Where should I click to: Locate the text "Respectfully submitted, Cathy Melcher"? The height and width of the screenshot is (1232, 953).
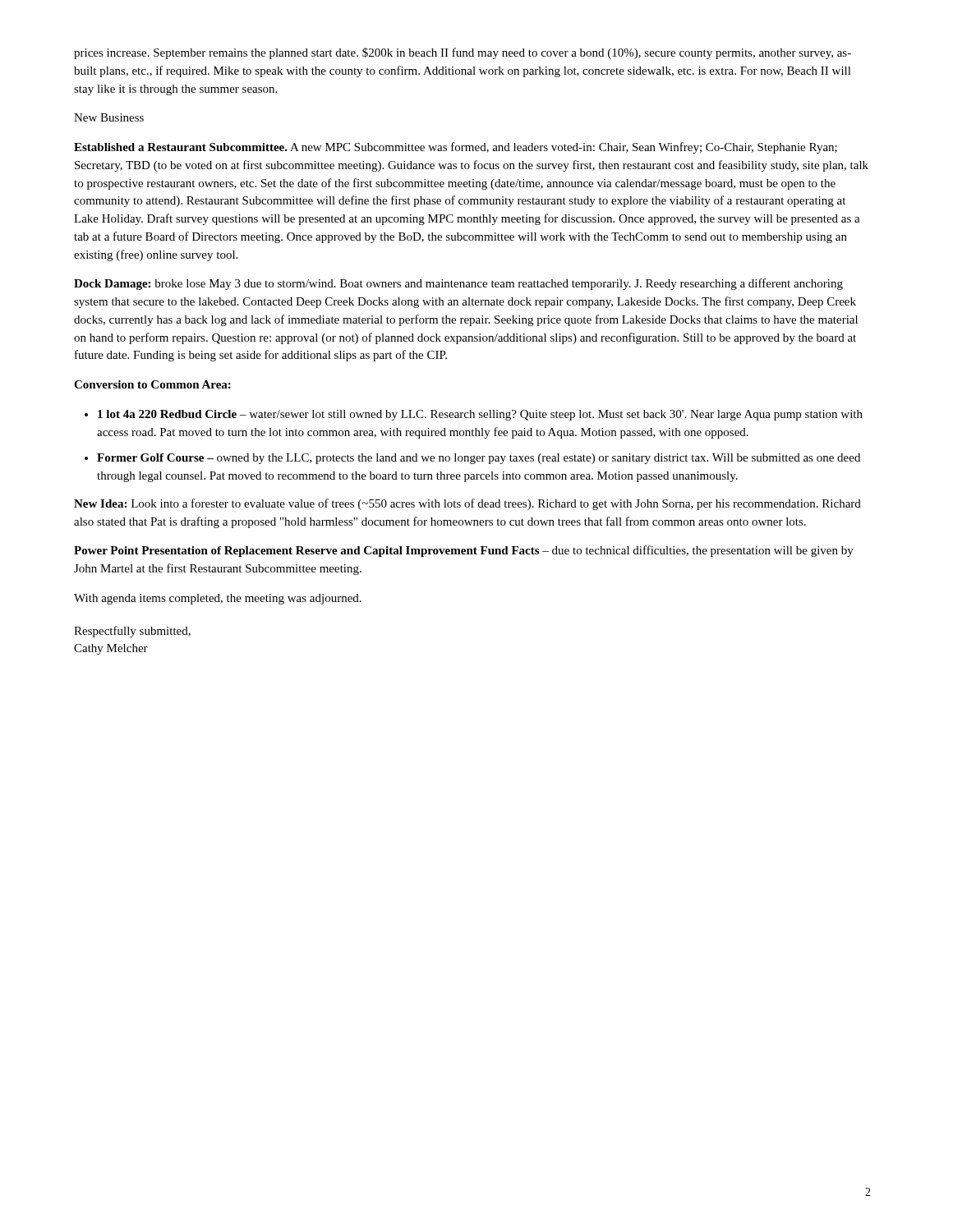pyautogui.click(x=132, y=639)
